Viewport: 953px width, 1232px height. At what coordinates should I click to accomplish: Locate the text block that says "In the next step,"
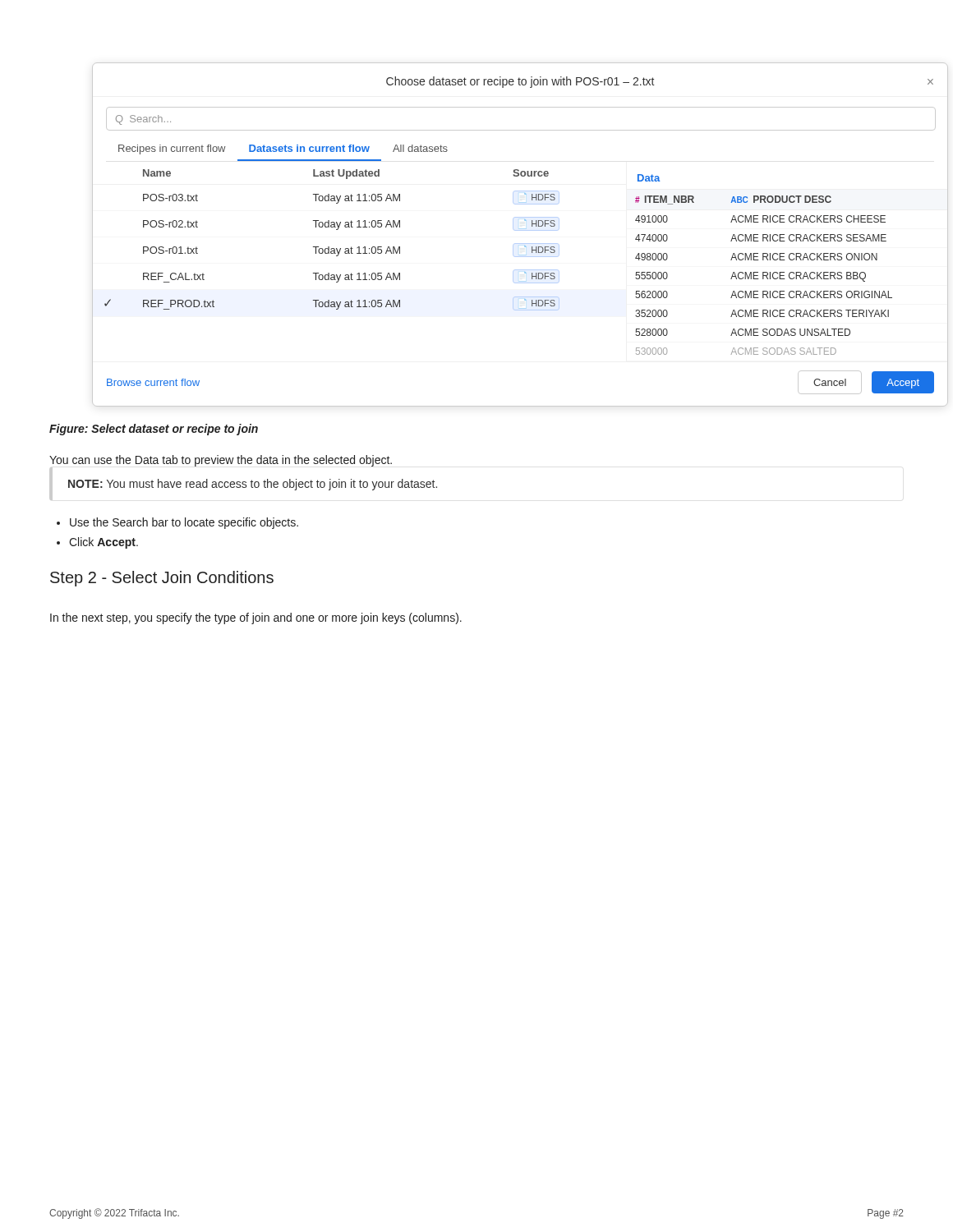pyautogui.click(x=256, y=618)
